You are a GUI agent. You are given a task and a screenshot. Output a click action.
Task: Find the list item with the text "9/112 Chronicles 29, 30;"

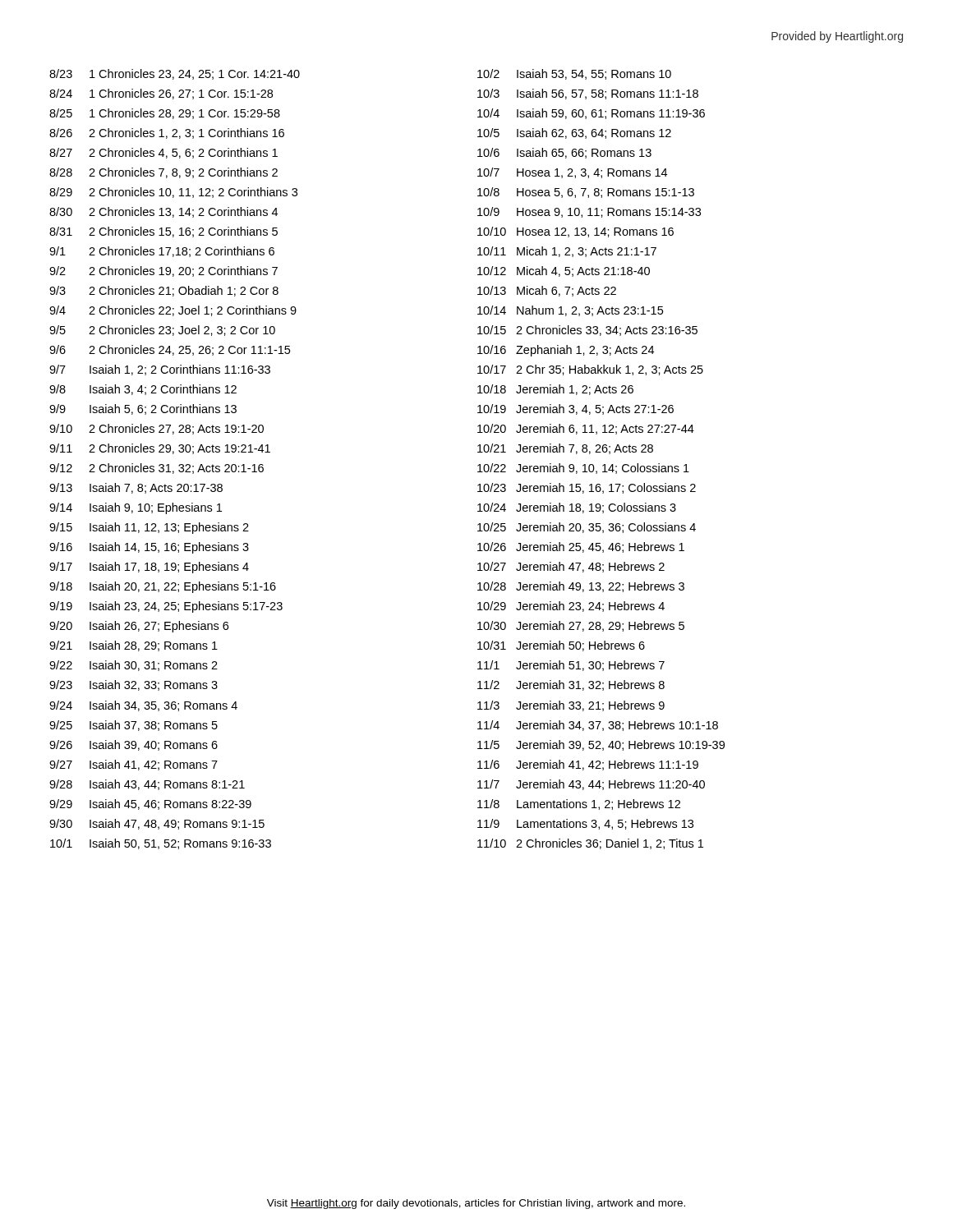160,449
